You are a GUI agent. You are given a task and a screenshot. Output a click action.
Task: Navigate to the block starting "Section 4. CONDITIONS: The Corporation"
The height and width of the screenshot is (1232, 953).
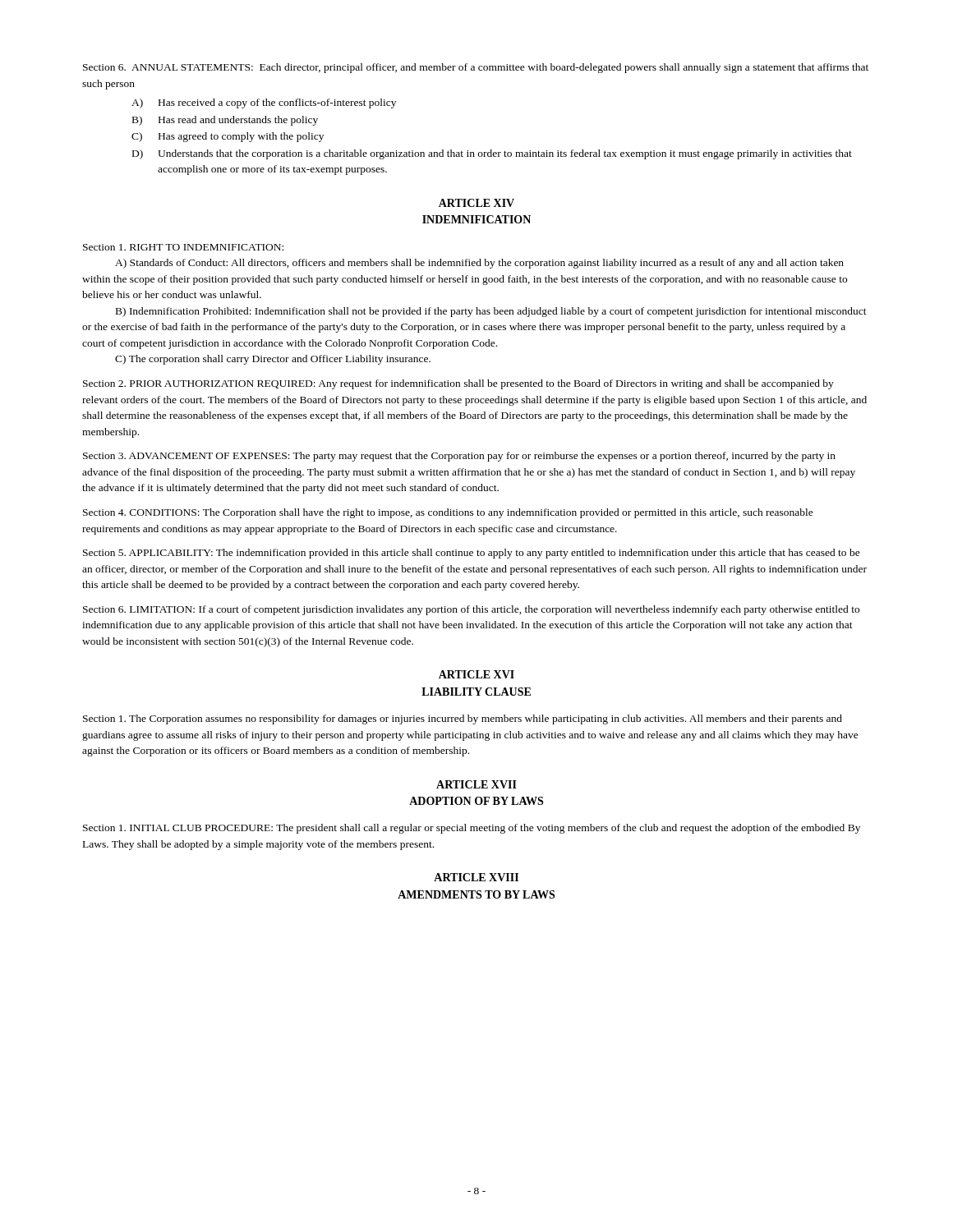[476, 520]
